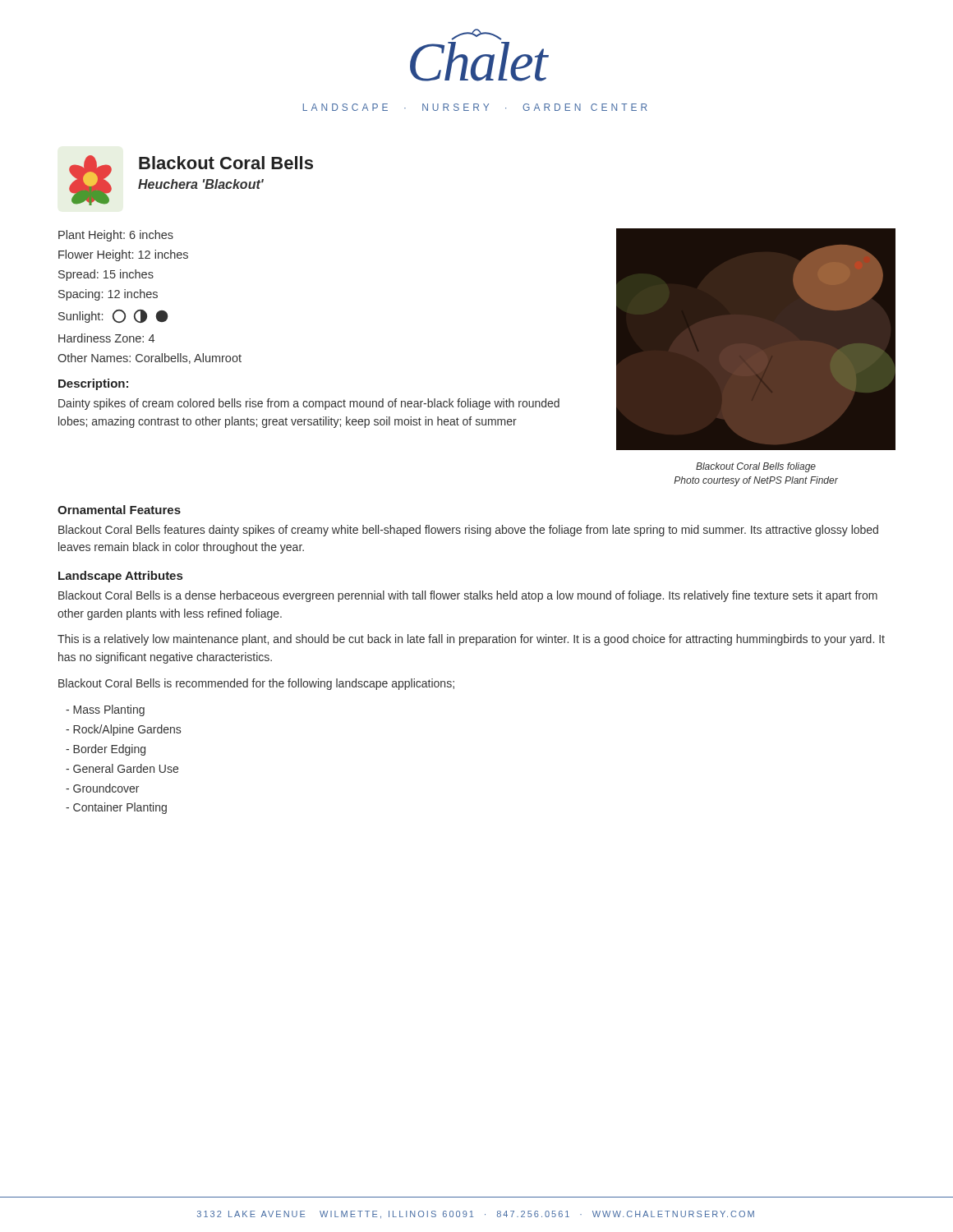
Task: Locate the text "General Garden Use"
Action: 122,769
